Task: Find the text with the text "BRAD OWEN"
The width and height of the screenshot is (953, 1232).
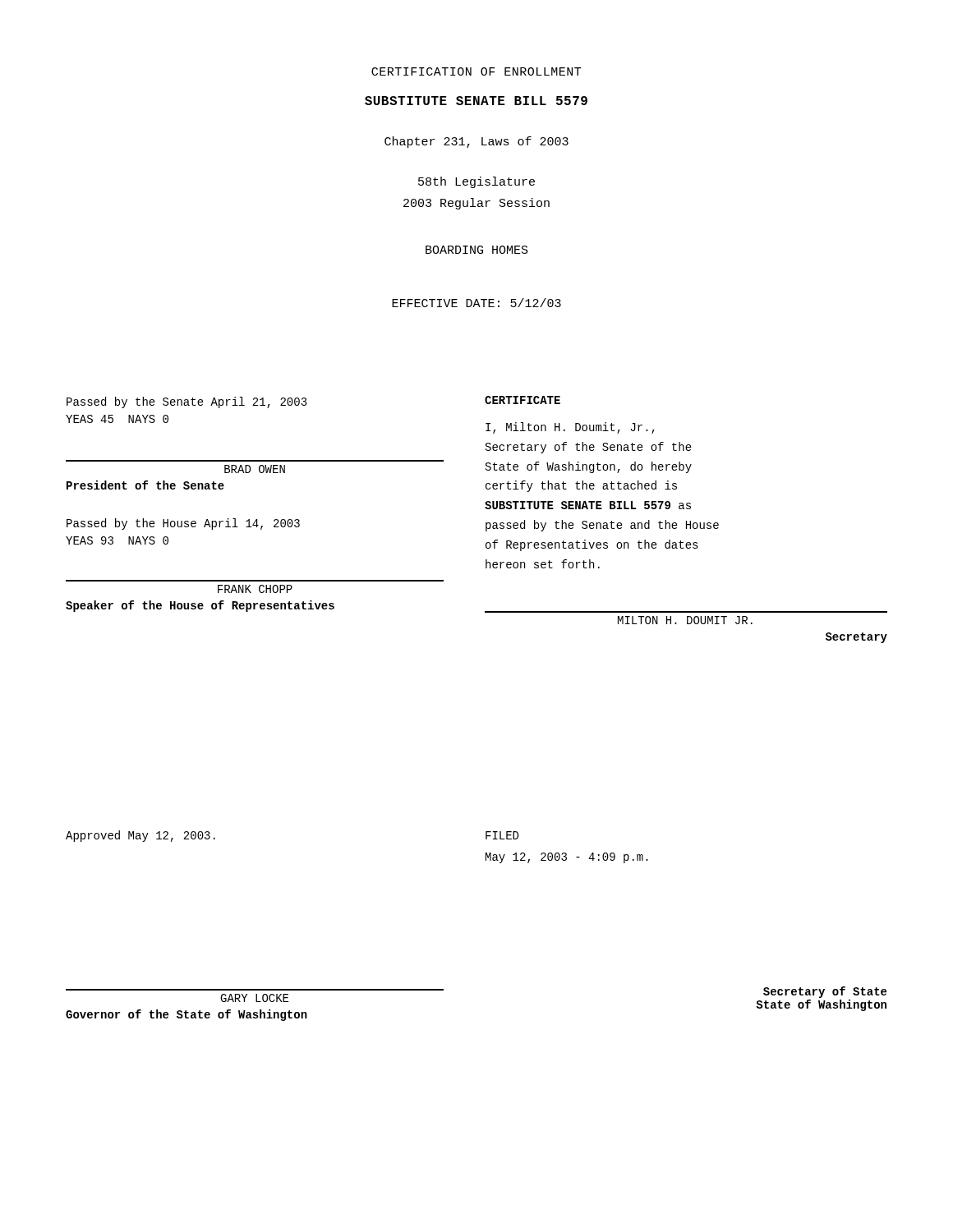Action: pyautogui.click(x=255, y=470)
